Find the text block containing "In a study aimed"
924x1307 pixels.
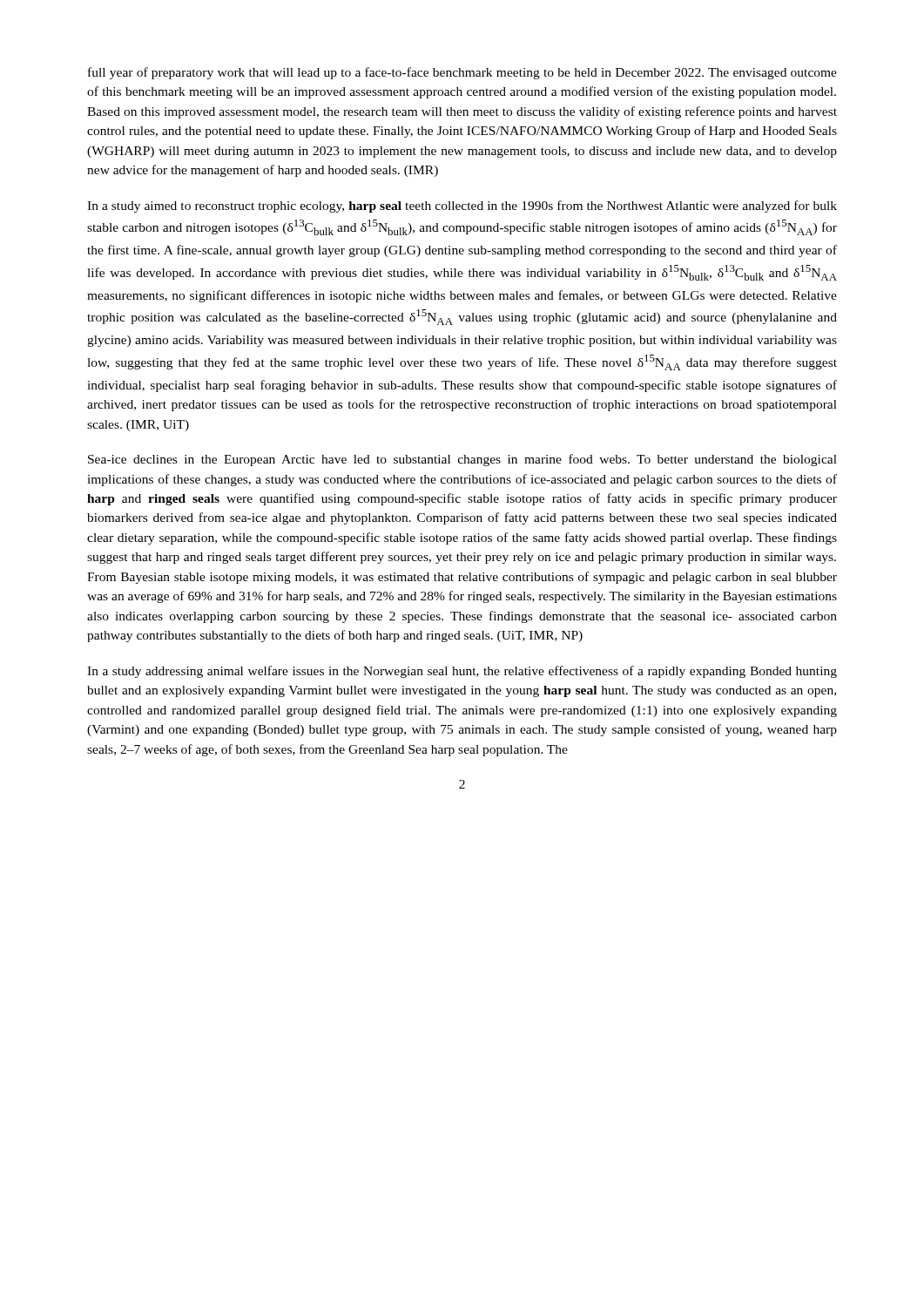pos(462,315)
